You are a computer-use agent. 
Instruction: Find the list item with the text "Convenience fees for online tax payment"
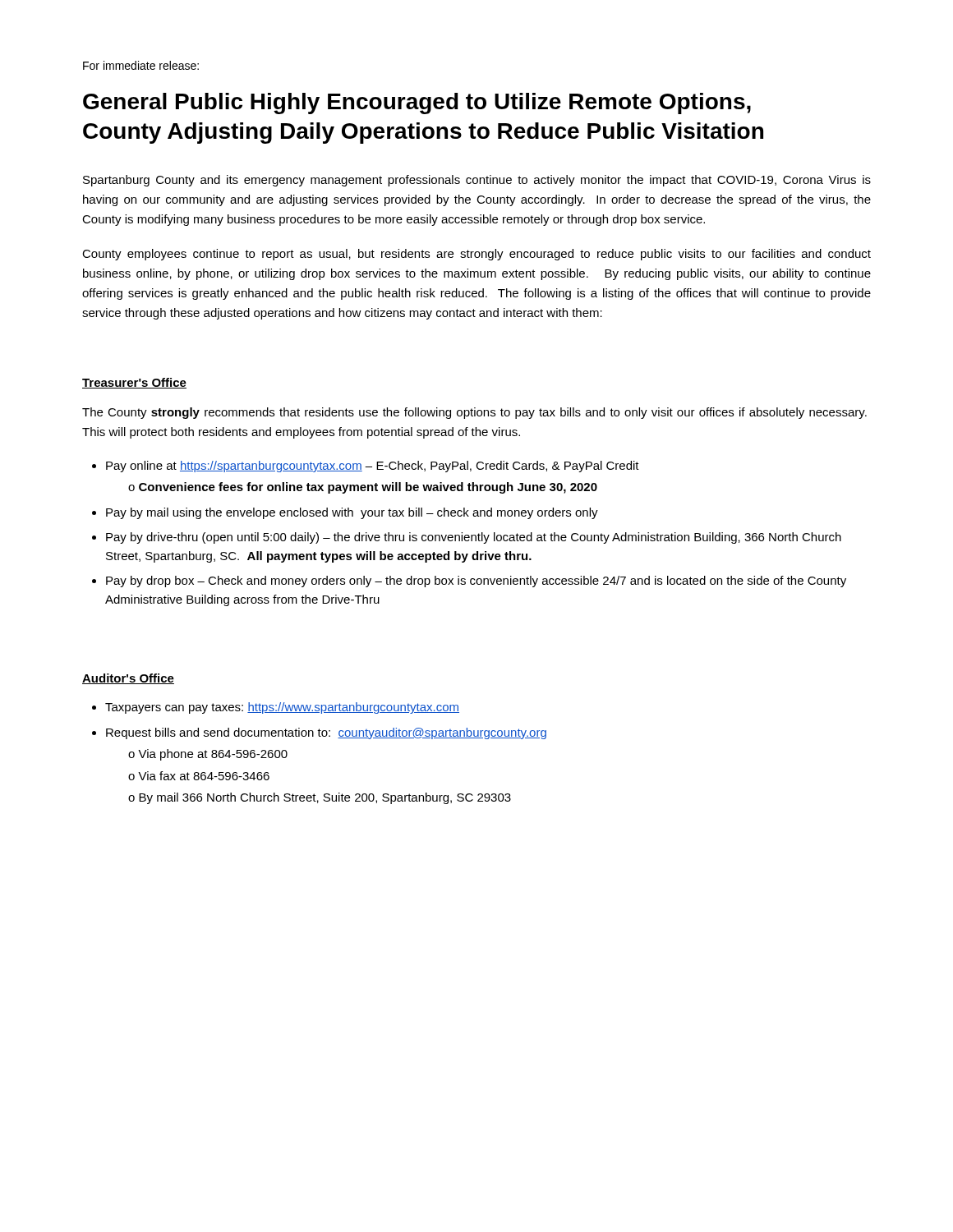point(368,487)
